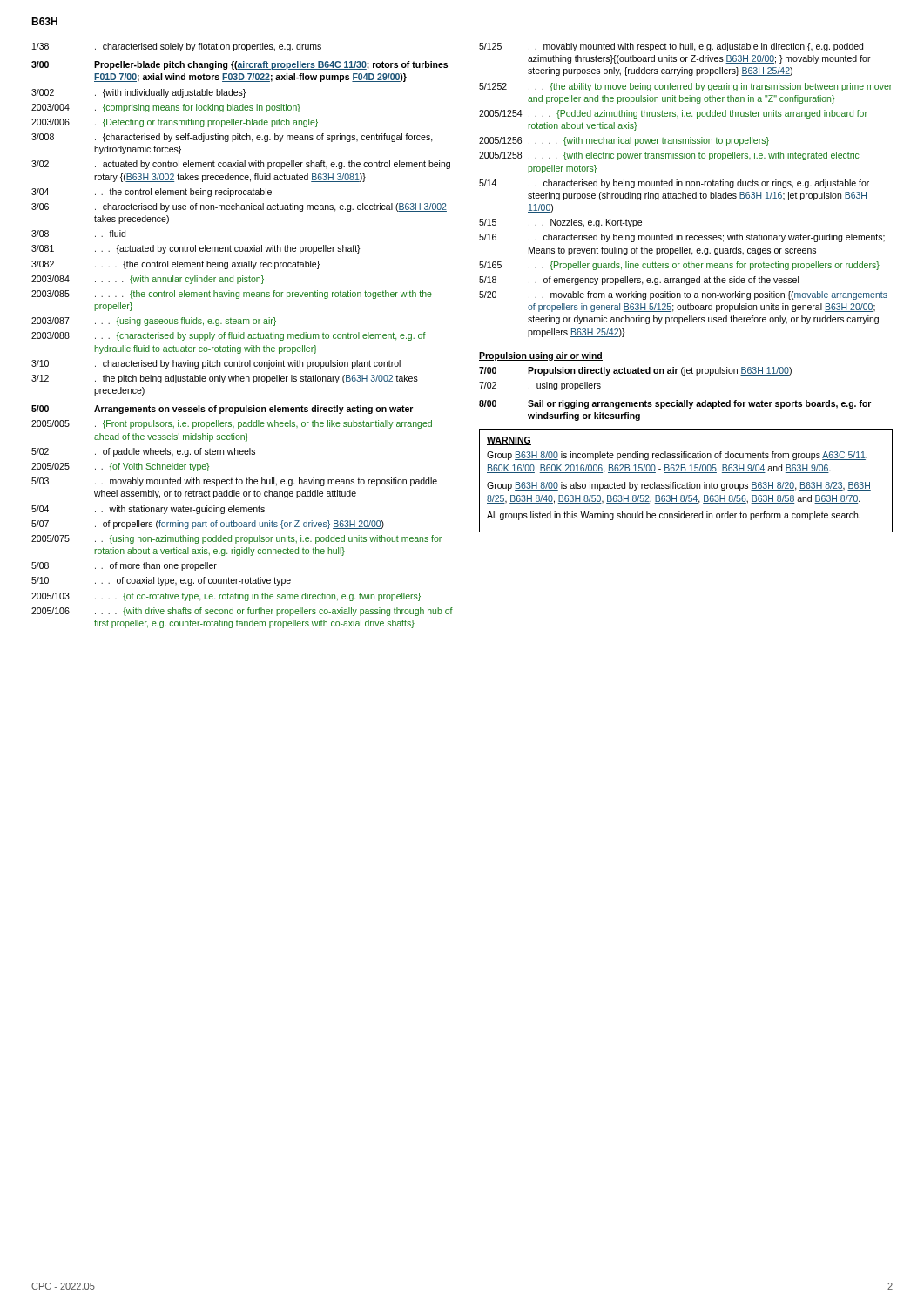Image resolution: width=924 pixels, height=1307 pixels.
Task: Find the block on this page that starts "5/125 . . movably mounted with"
Action: pos(686,59)
